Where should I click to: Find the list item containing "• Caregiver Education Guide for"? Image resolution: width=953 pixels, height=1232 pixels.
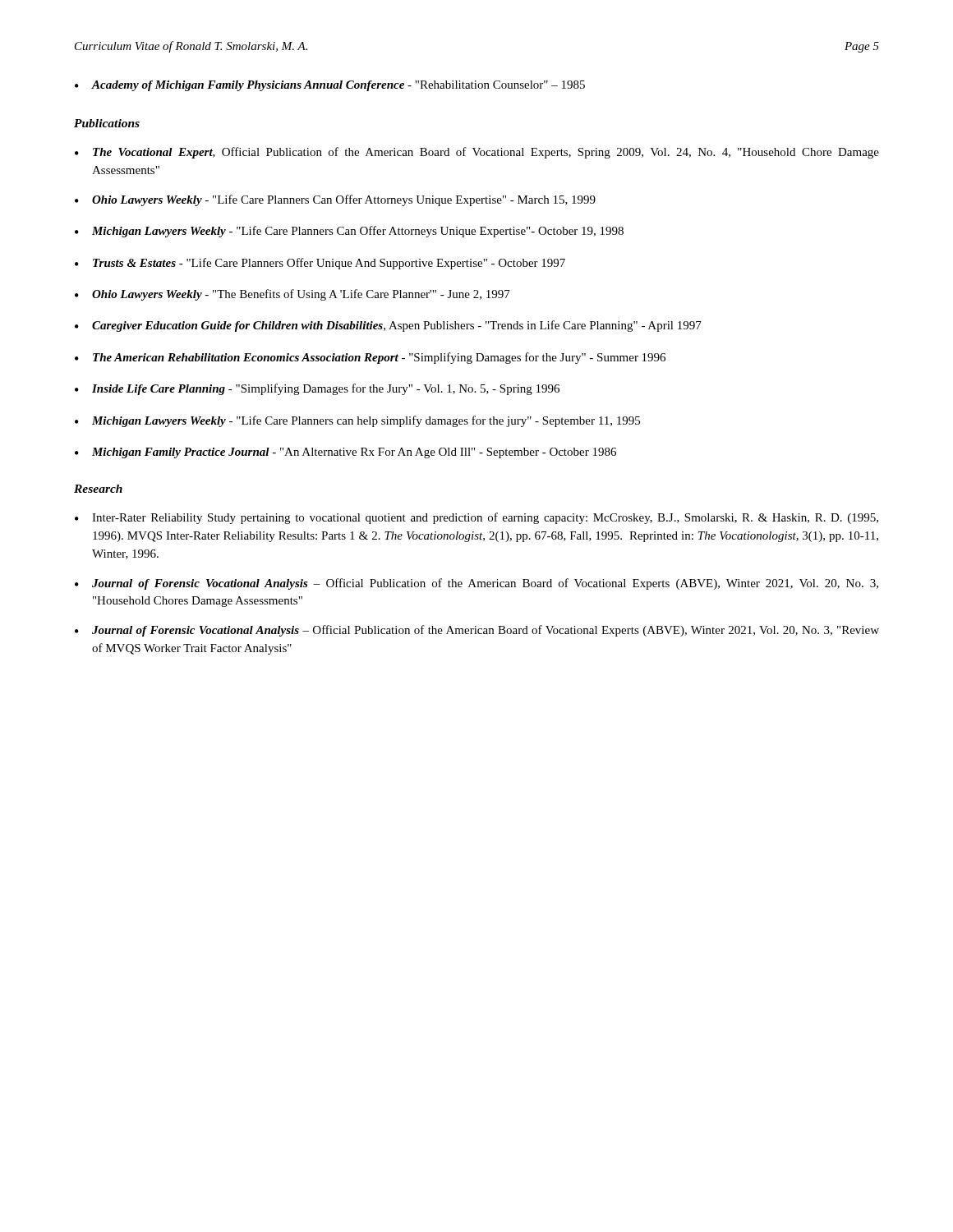476,327
